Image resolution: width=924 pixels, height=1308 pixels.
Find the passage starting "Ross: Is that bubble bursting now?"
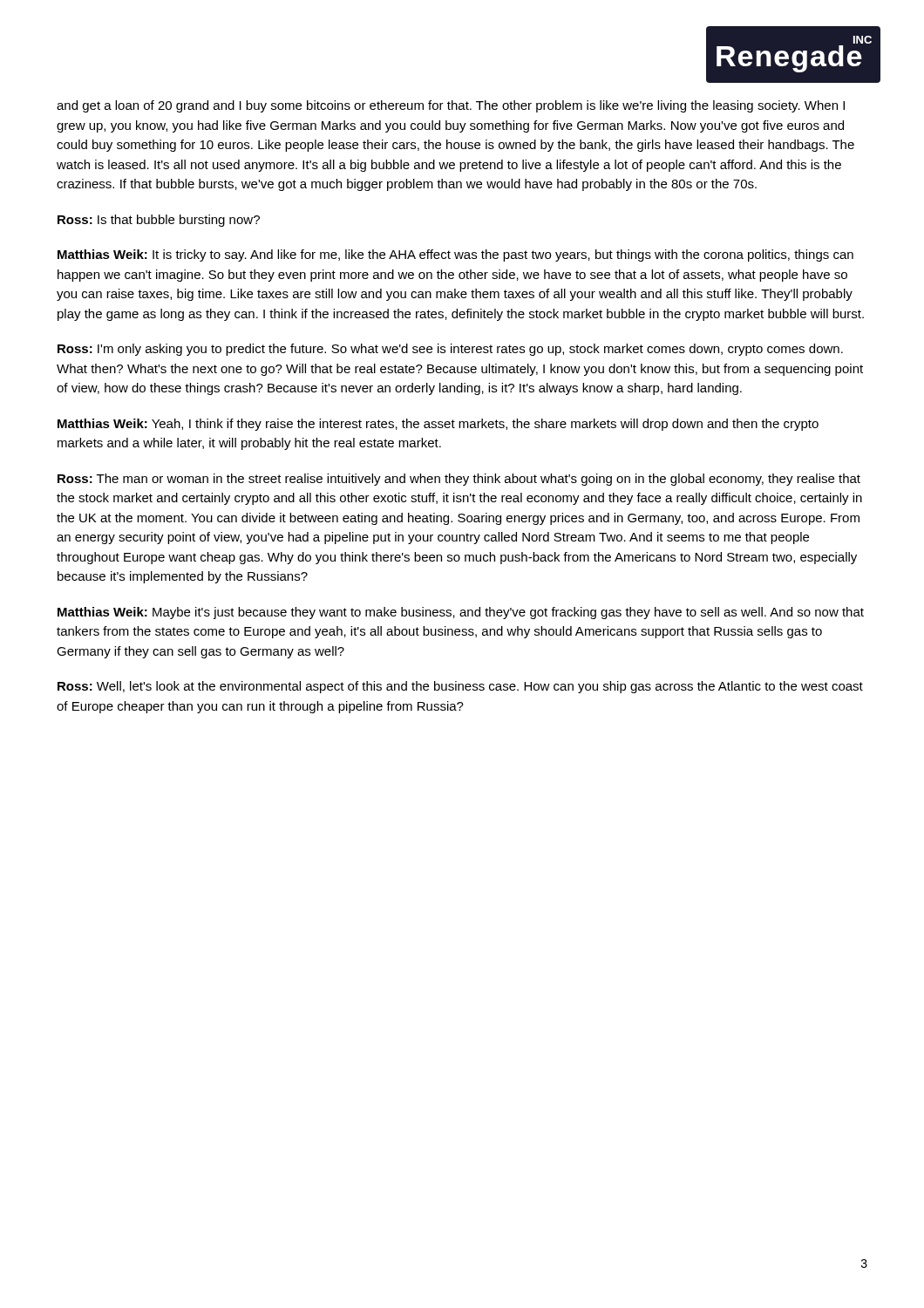[x=158, y=219]
